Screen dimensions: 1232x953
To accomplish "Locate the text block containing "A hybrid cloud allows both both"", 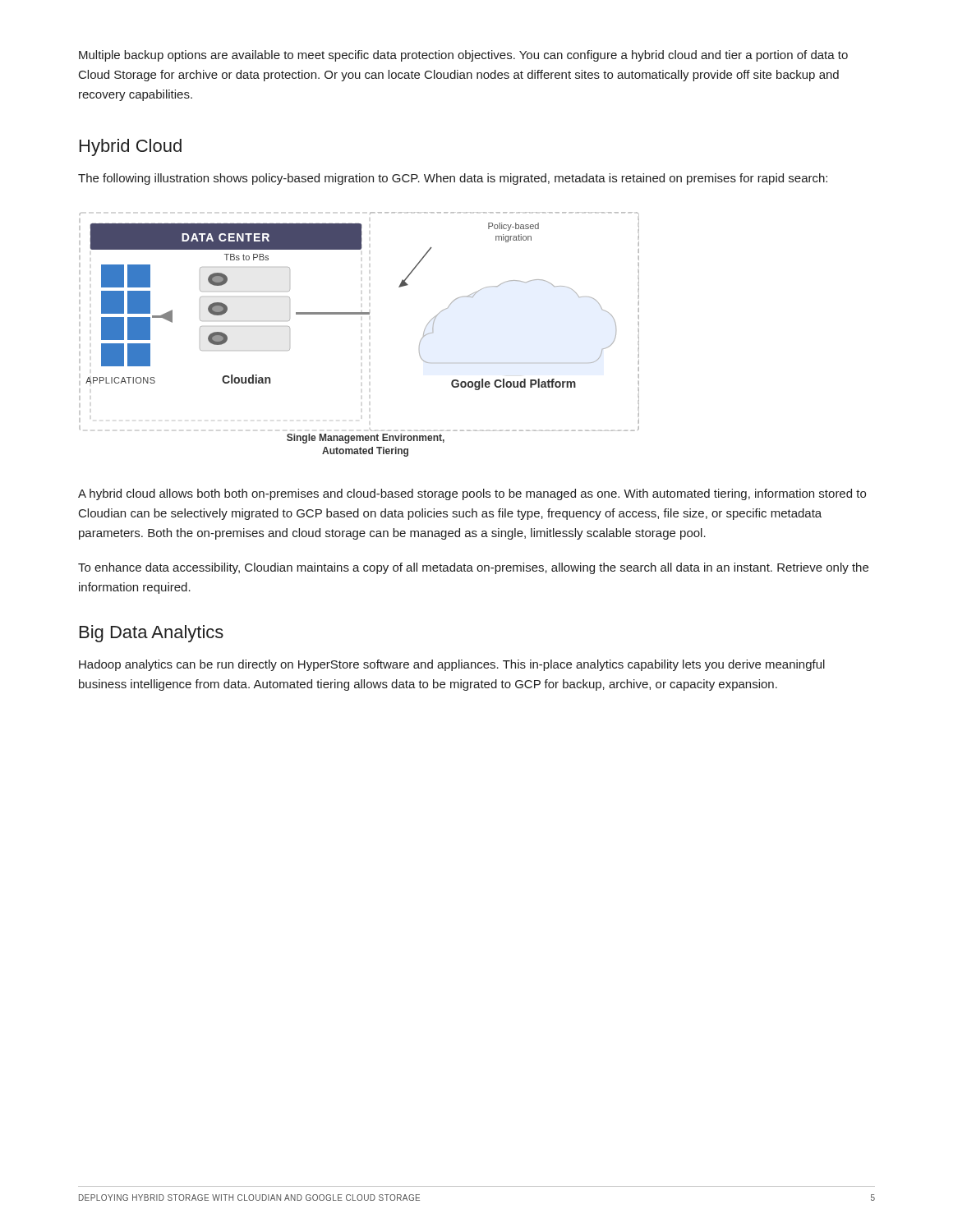I will click(472, 513).
